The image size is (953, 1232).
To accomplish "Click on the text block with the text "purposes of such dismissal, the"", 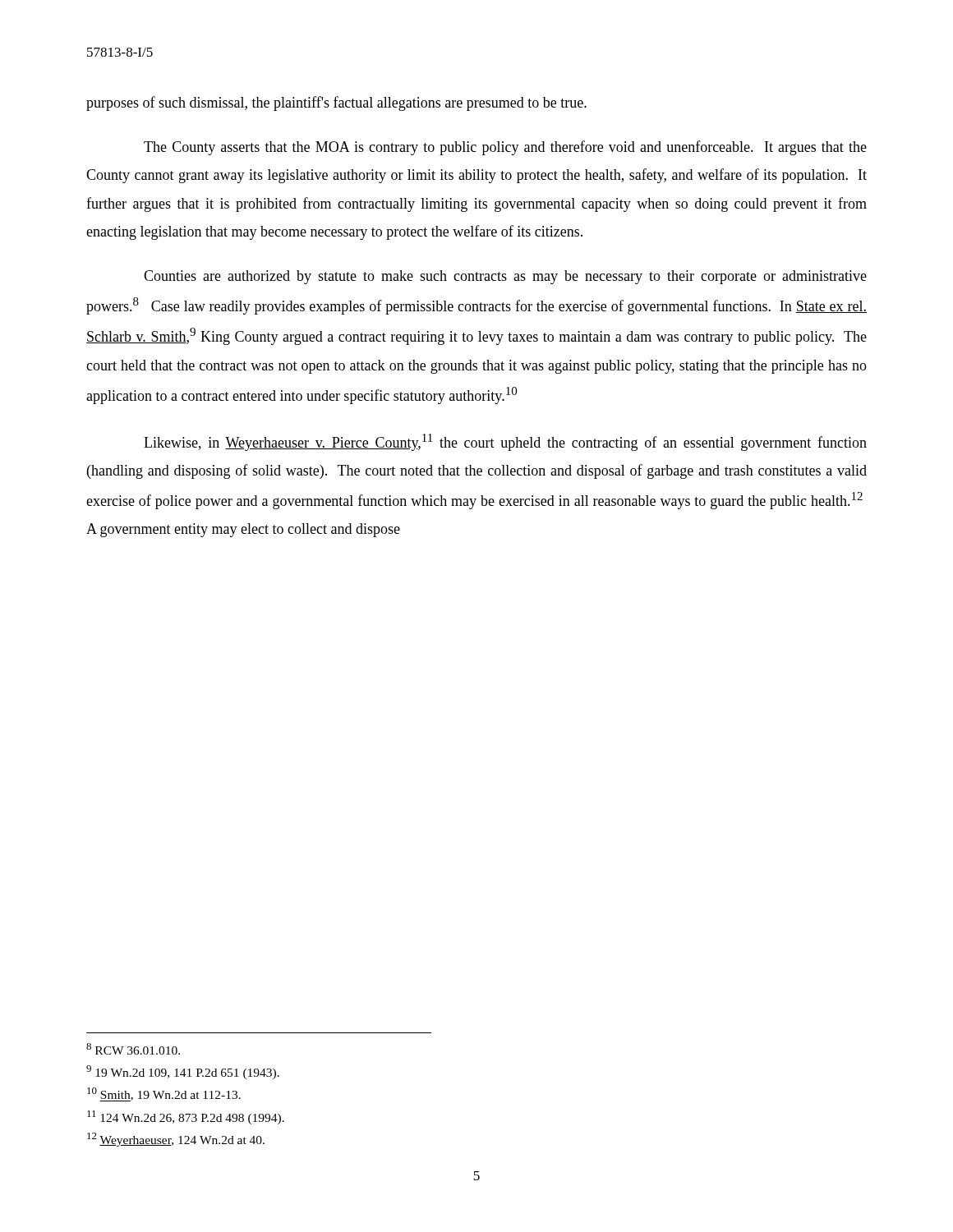I will point(337,103).
